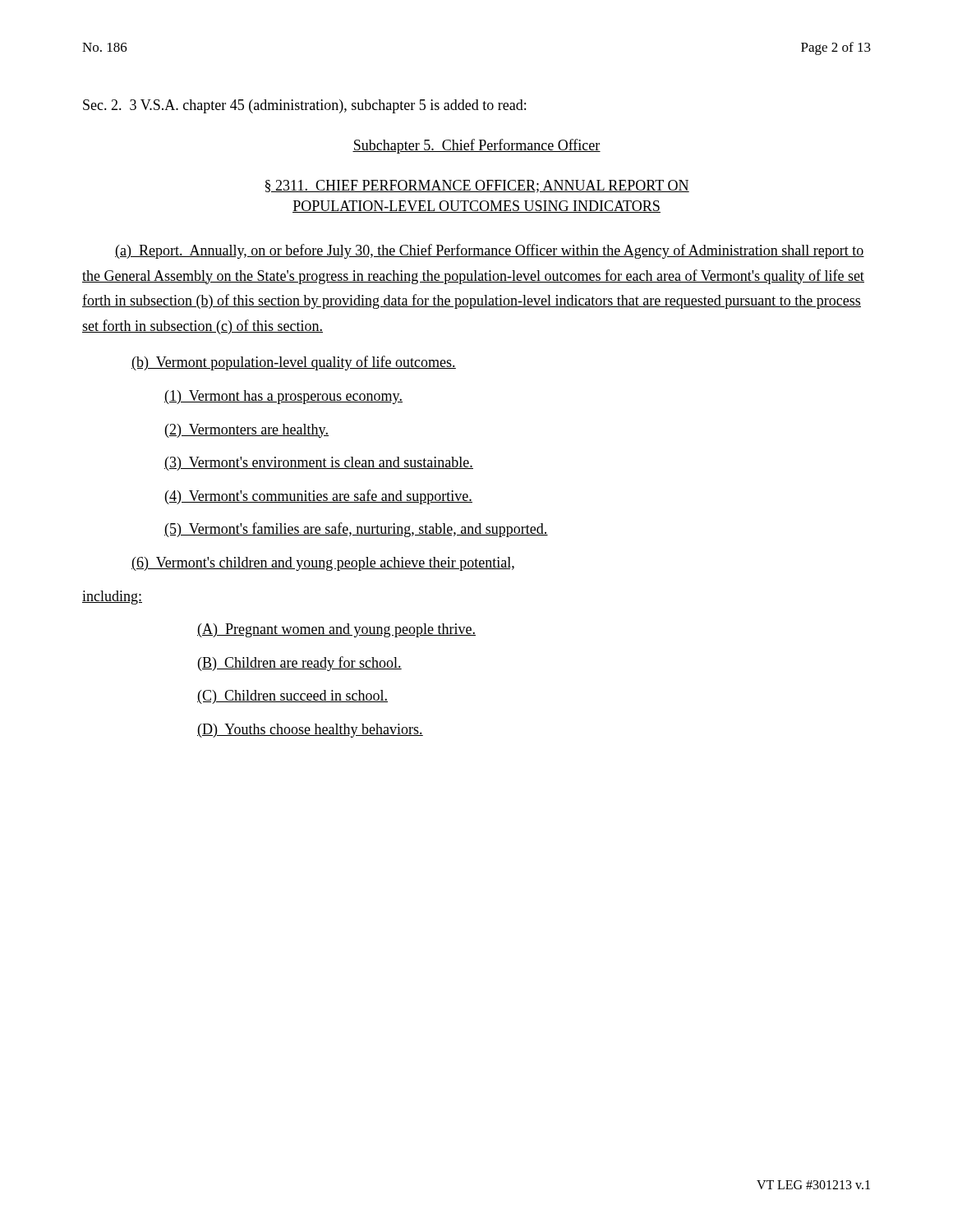The width and height of the screenshot is (953, 1232).
Task: Point to "(C) Children succeed in school."
Action: click(292, 696)
